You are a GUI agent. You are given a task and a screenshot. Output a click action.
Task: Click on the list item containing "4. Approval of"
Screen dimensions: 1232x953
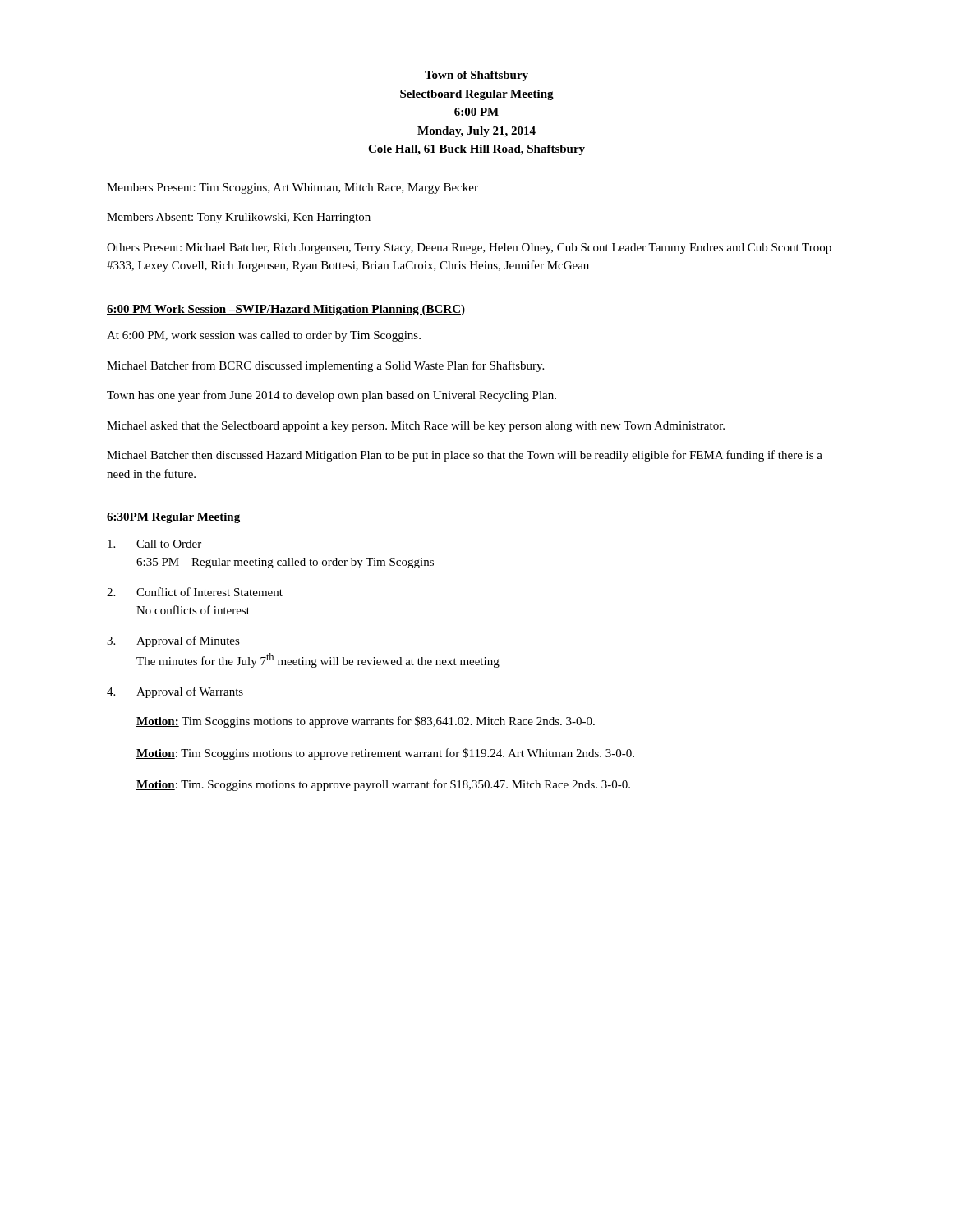coord(175,692)
